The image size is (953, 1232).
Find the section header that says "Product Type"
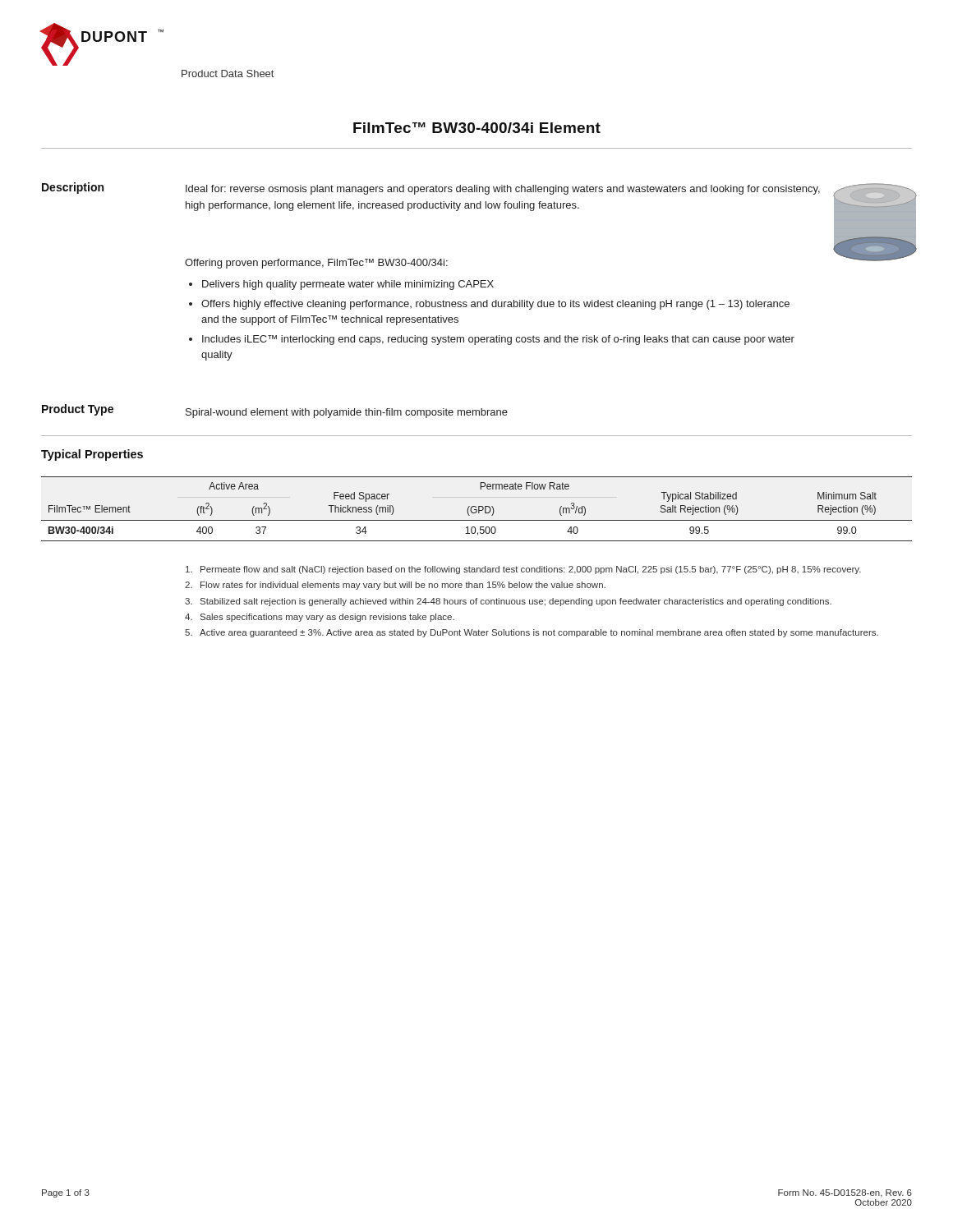coord(77,409)
